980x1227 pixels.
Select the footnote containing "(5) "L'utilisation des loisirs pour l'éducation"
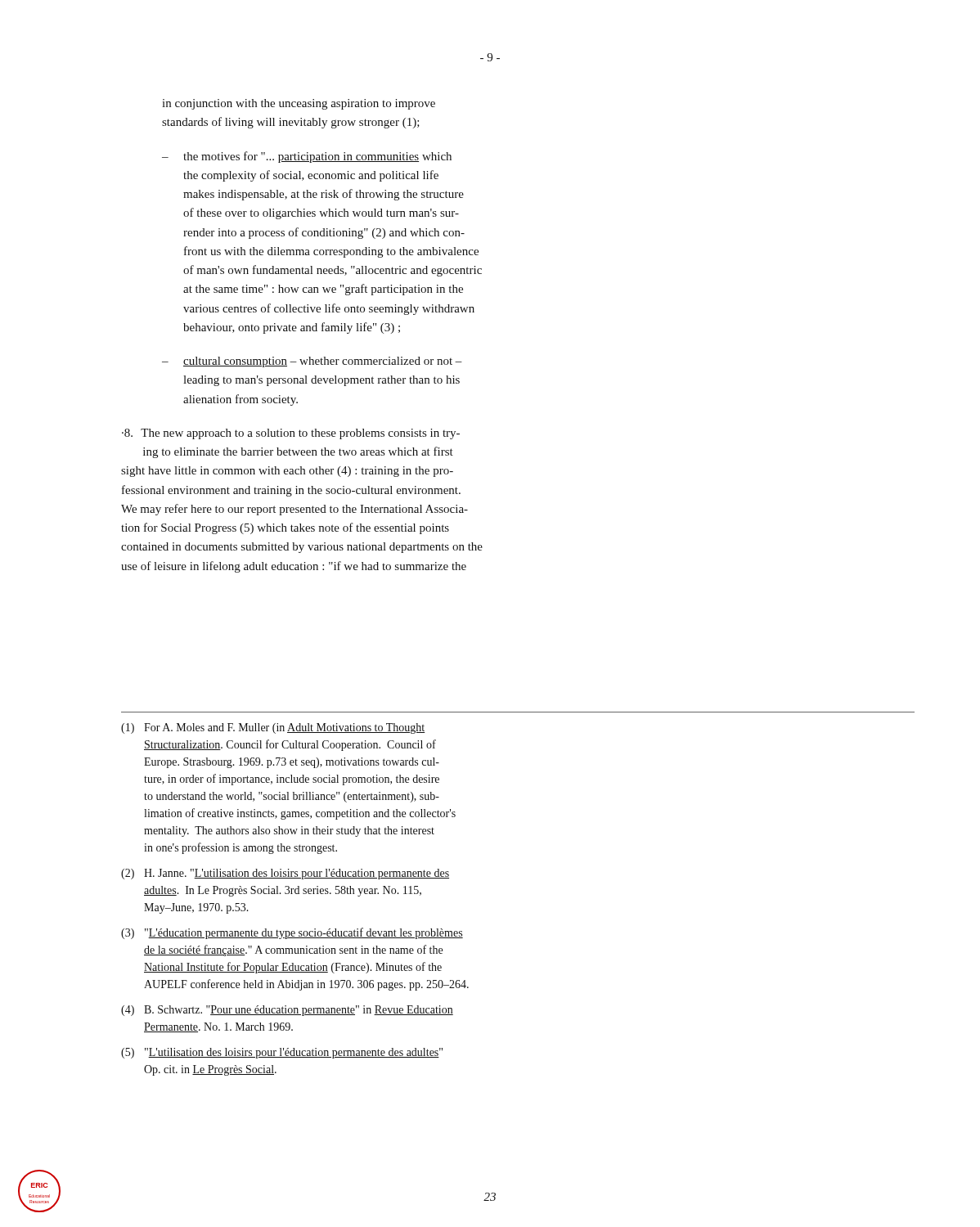tap(282, 1053)
